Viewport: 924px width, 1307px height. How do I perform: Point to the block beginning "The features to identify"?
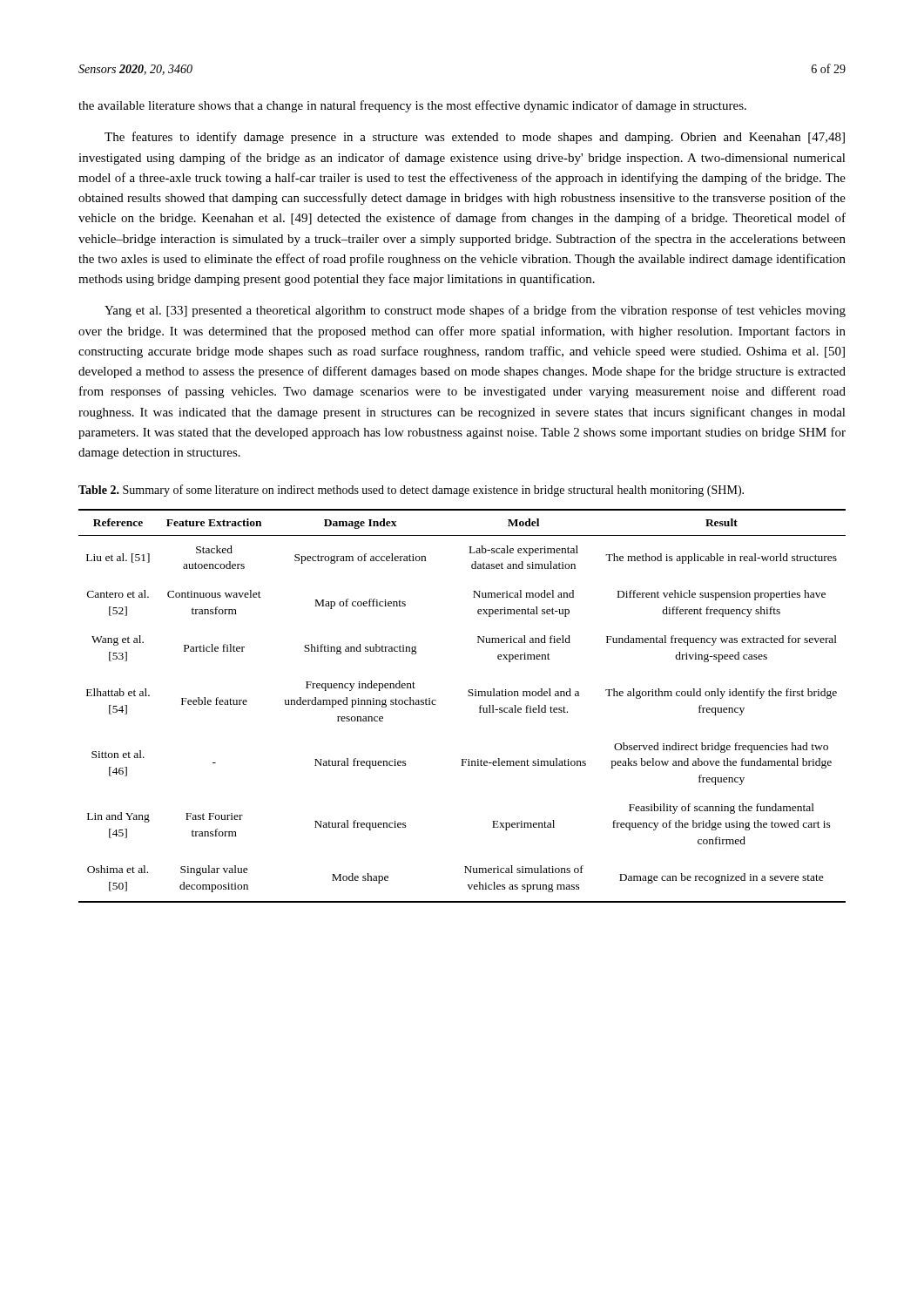(x=462, y=208)
